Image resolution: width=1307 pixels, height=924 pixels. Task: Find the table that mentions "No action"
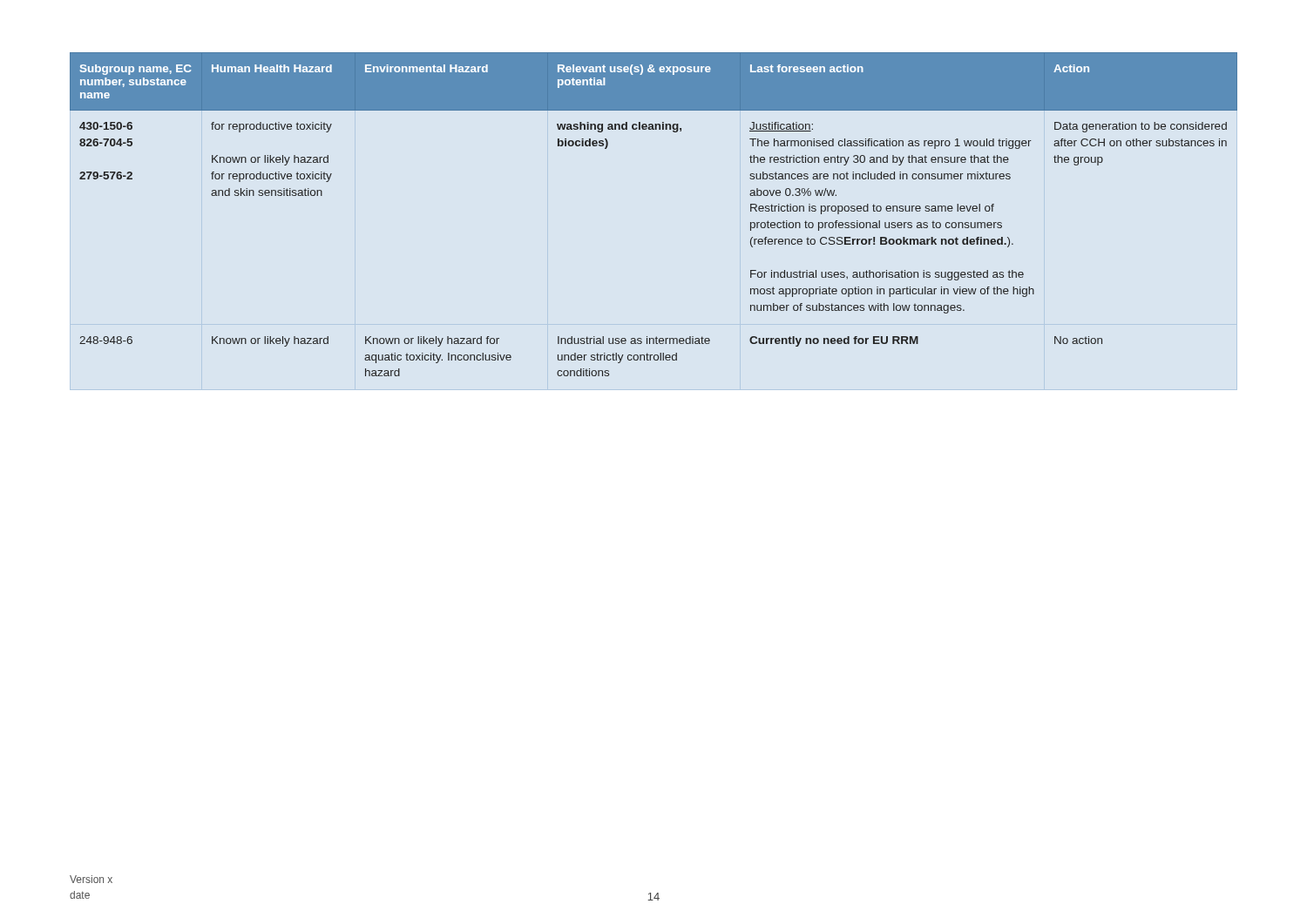pos(654,221)
